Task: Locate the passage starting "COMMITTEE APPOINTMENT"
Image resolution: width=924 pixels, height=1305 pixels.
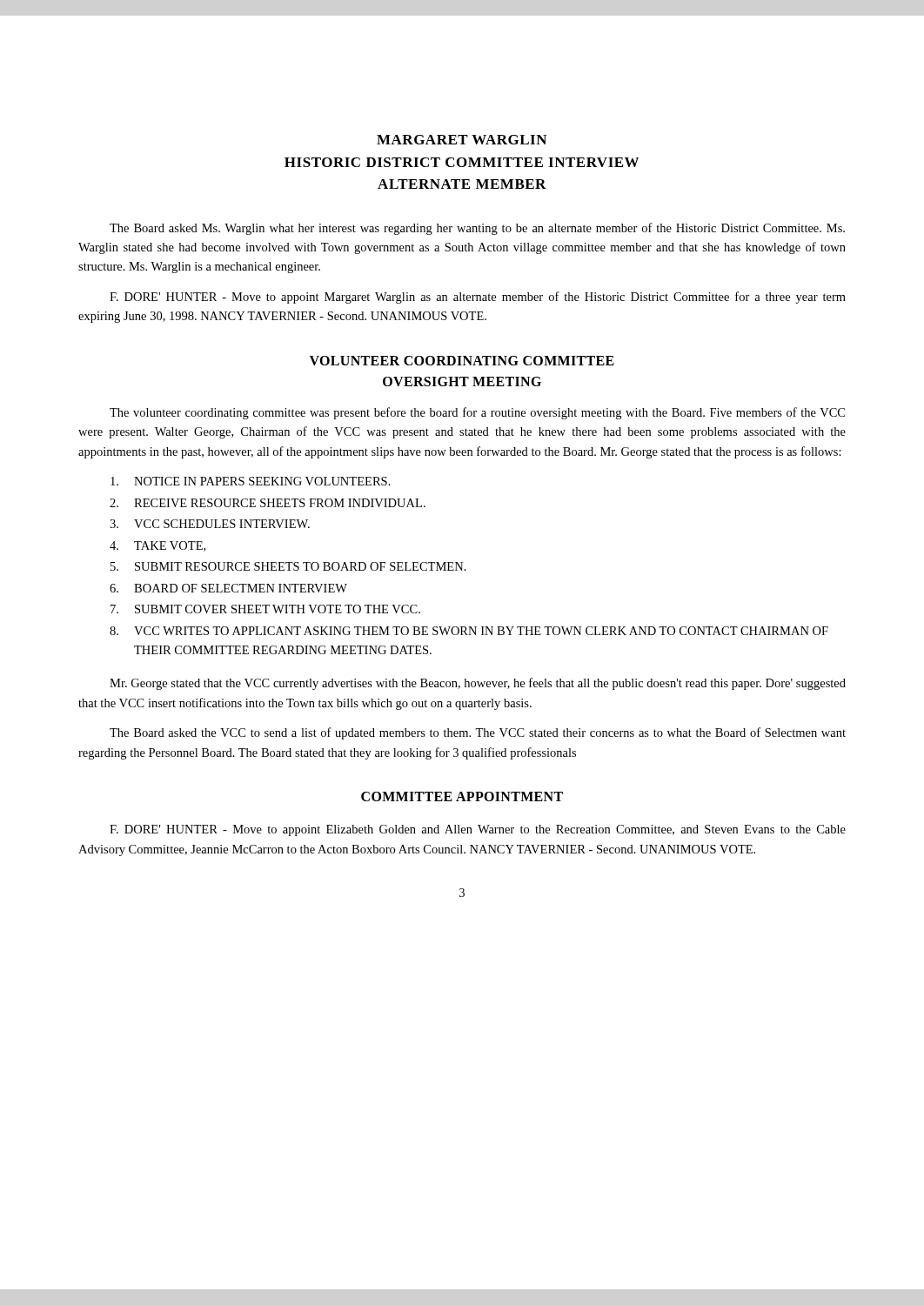Action: 462,797
